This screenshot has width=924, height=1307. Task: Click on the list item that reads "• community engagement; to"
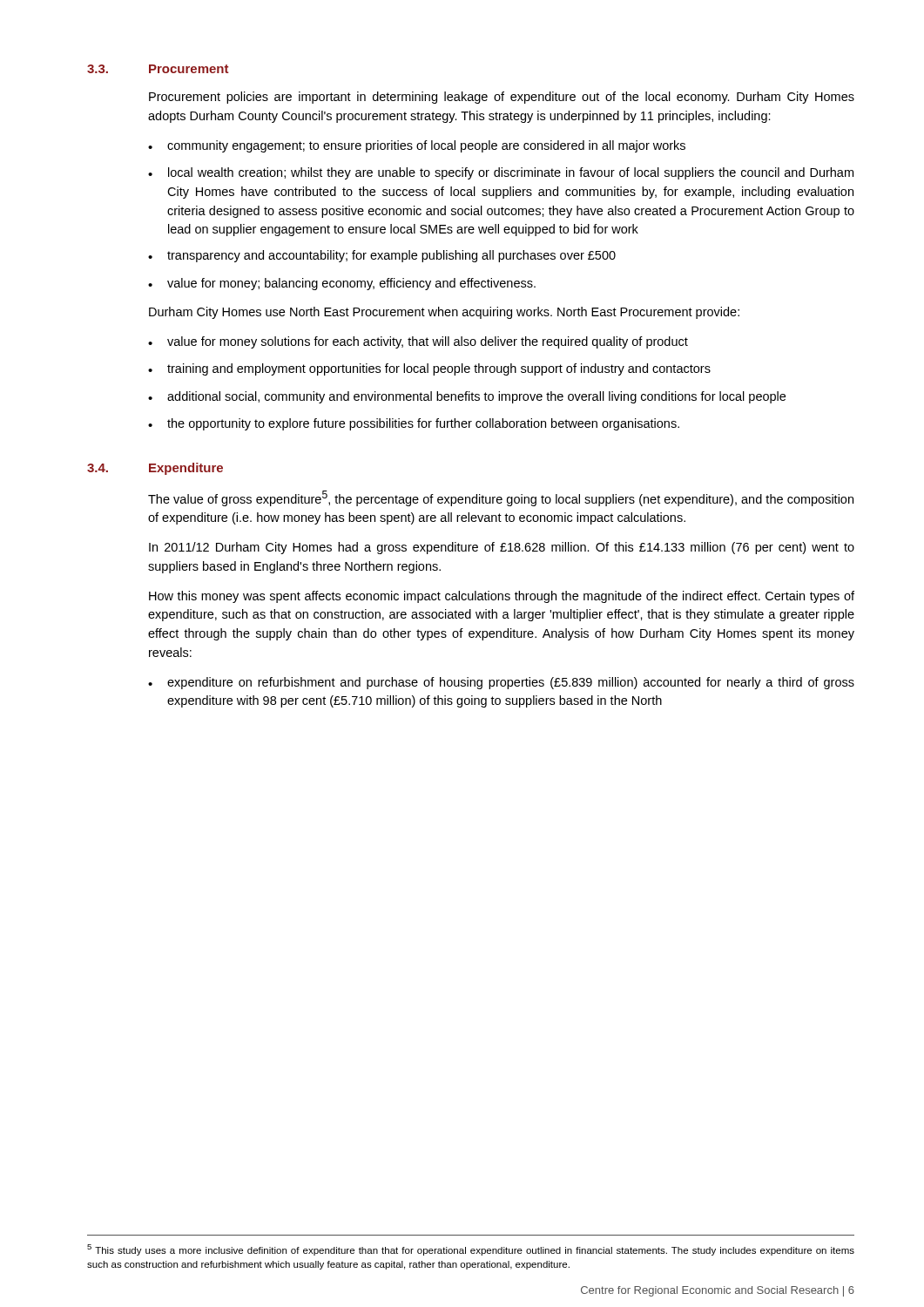point(501,147)
